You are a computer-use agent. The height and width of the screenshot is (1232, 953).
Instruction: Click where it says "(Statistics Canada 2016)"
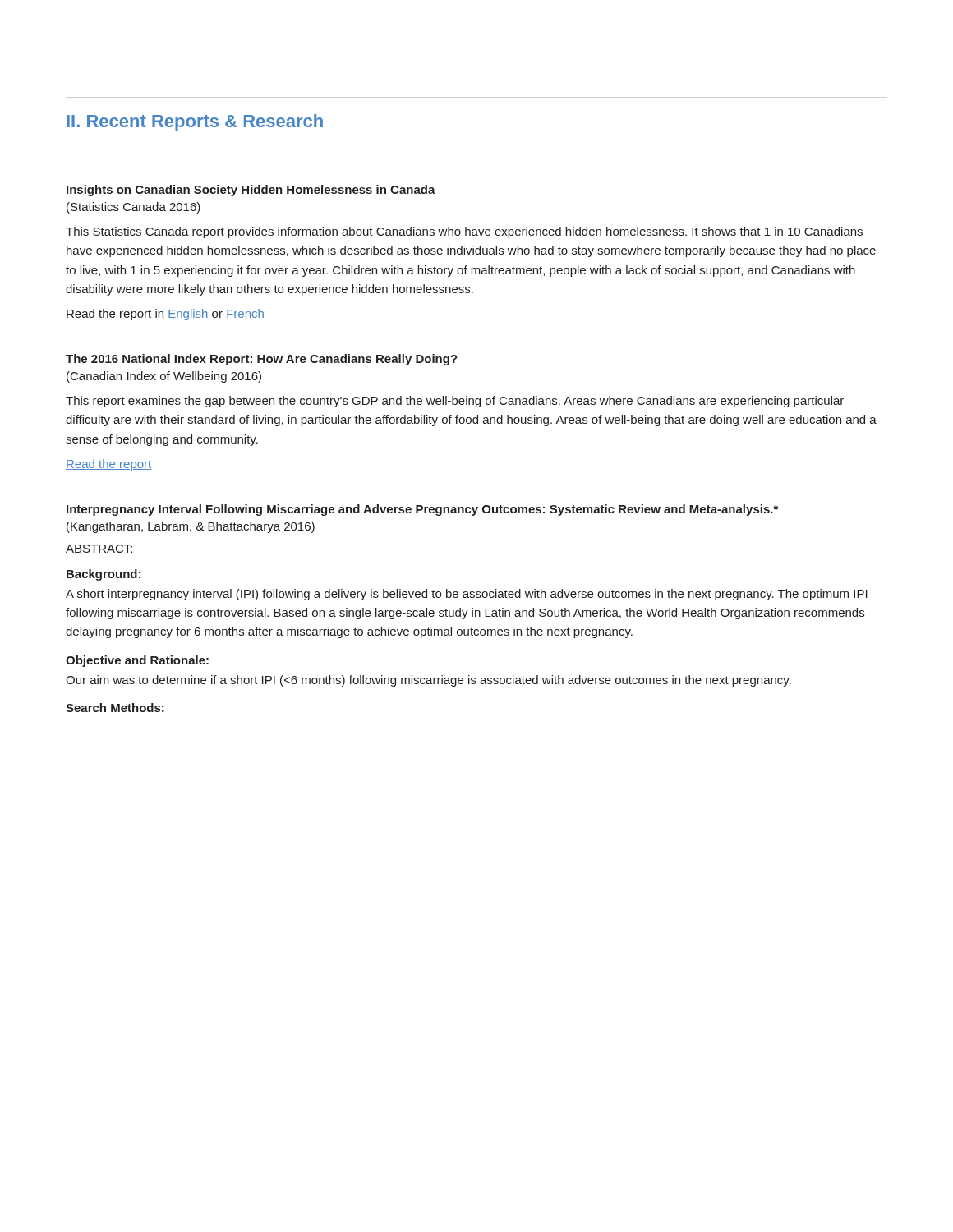133,207
